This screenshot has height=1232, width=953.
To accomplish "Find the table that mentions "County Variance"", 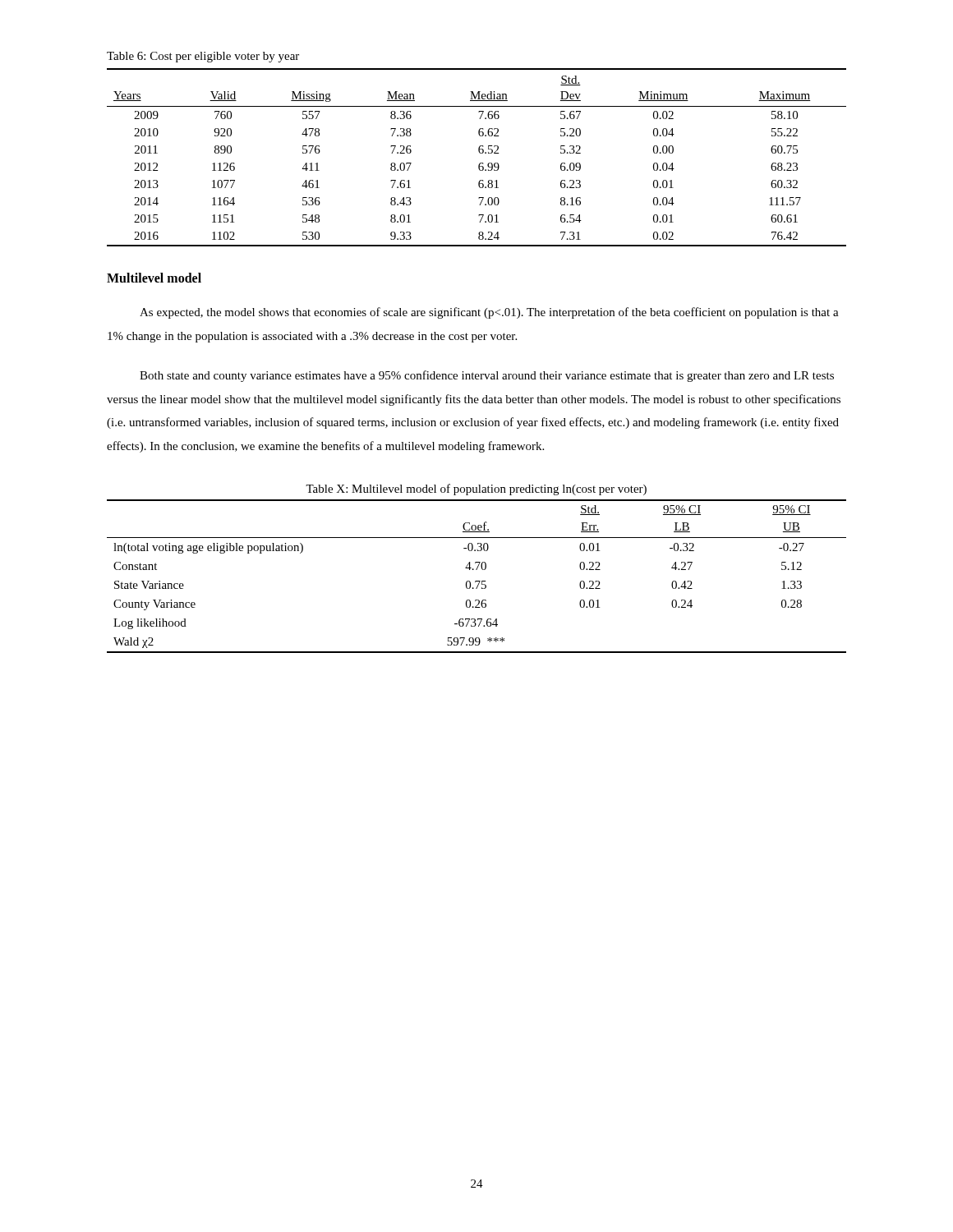I will point(476,576).
